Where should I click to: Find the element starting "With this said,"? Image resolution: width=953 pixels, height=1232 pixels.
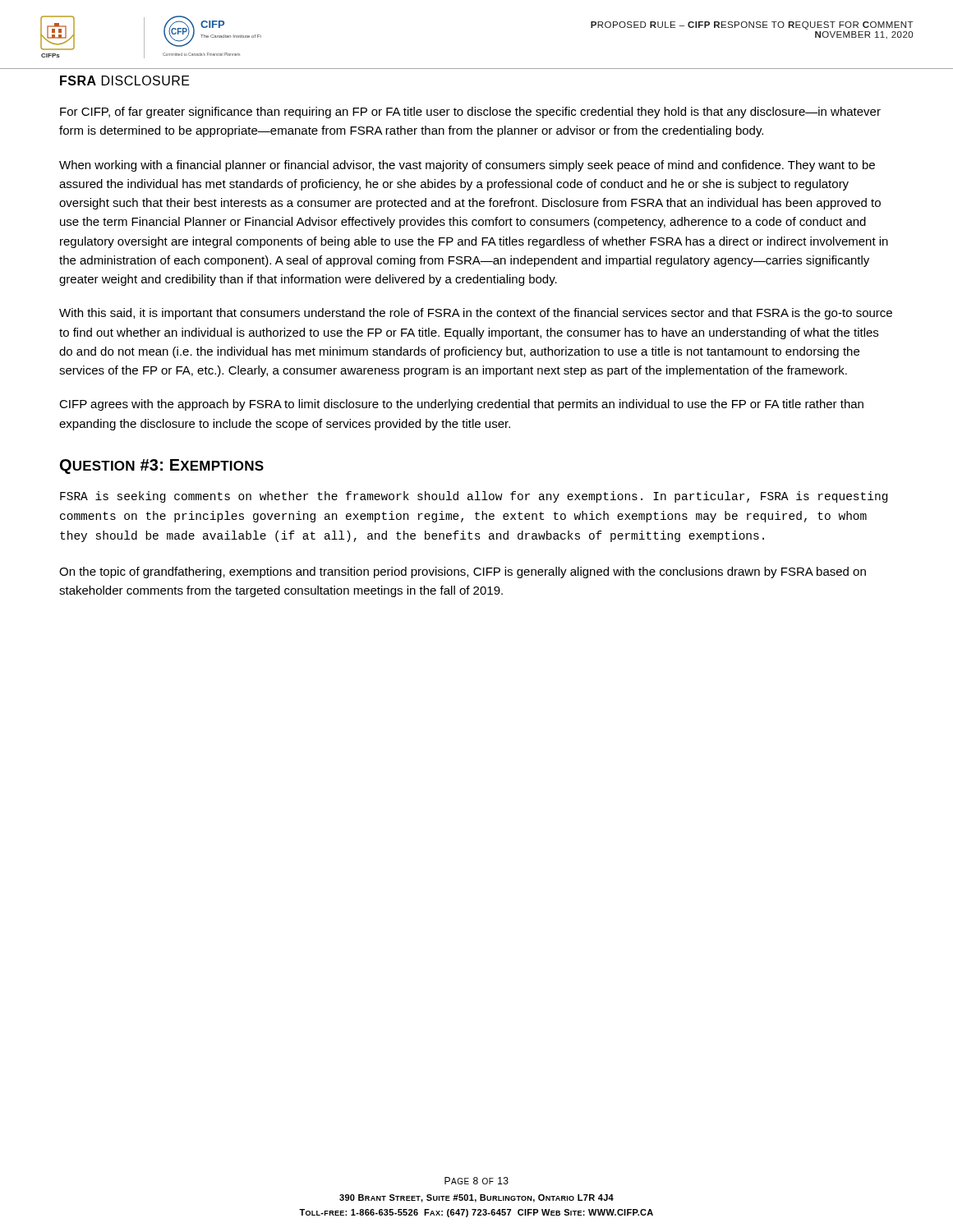476,341
